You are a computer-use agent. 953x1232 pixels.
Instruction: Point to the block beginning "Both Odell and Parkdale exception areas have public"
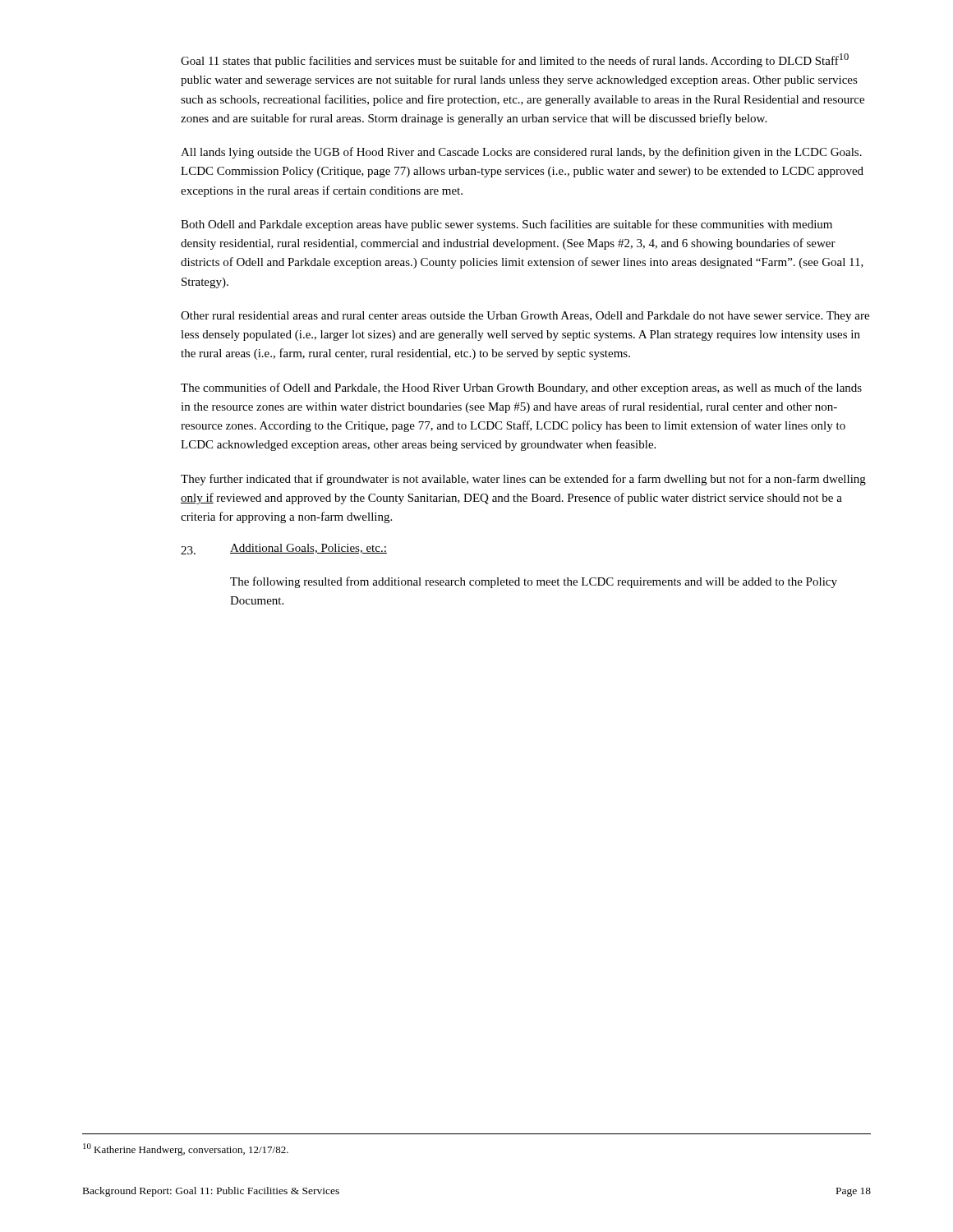tap(522, 253)
